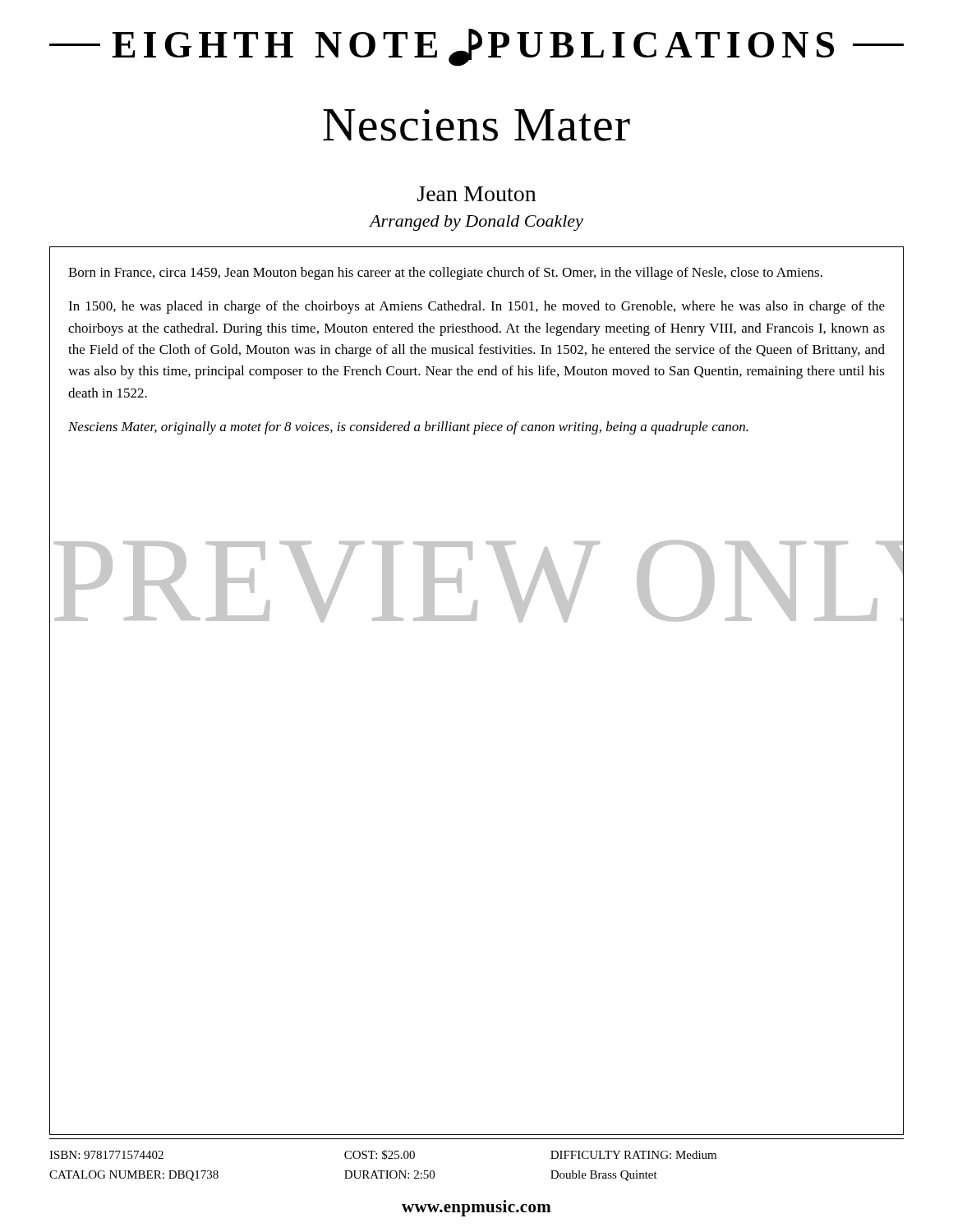
Task: Locate the block of text that opens with "Born in France, circa 1459,"
Action: (x=476, y=350)
